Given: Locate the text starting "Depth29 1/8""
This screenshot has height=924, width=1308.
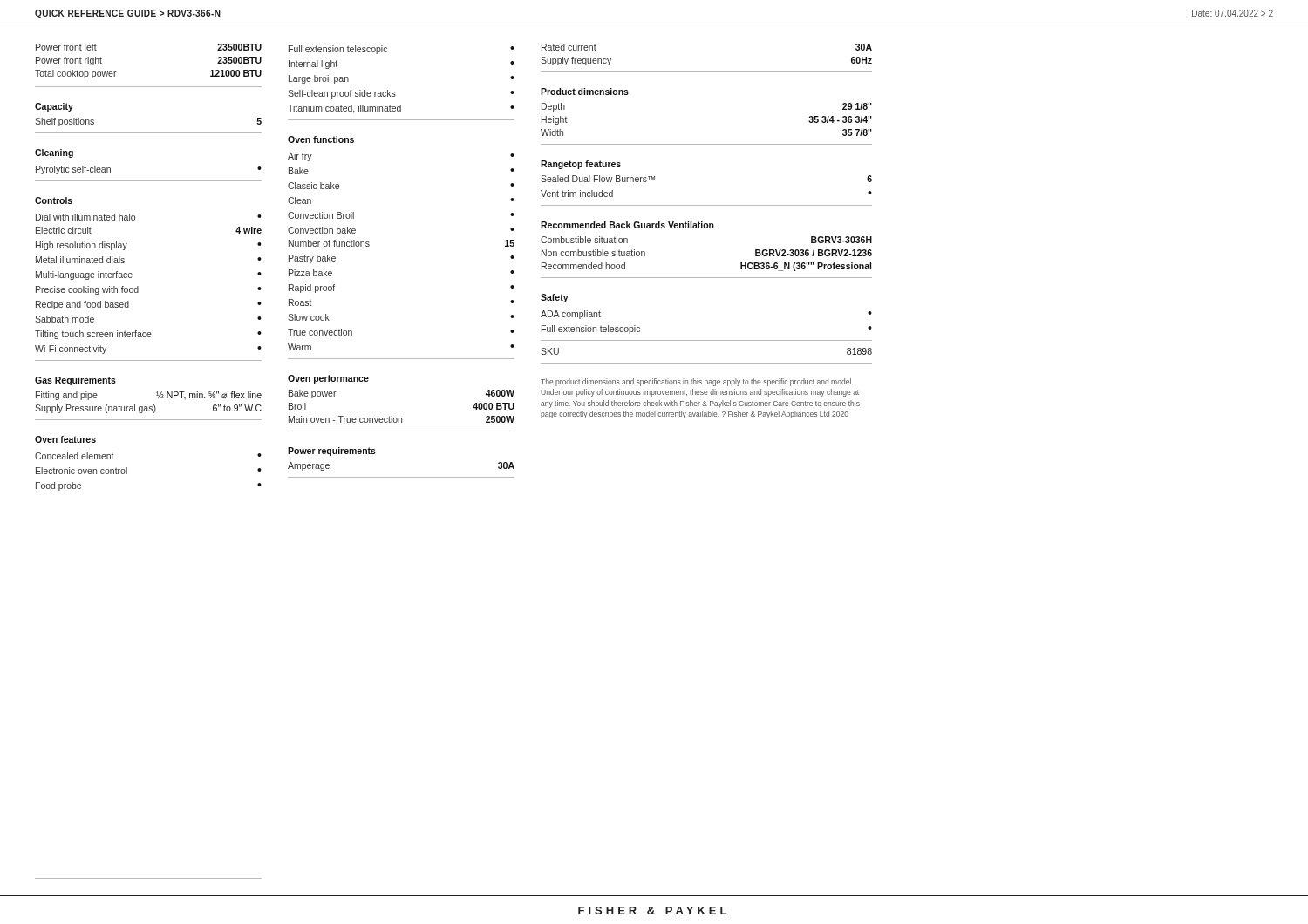Looking at the screenshot, I should pos(557,107).
